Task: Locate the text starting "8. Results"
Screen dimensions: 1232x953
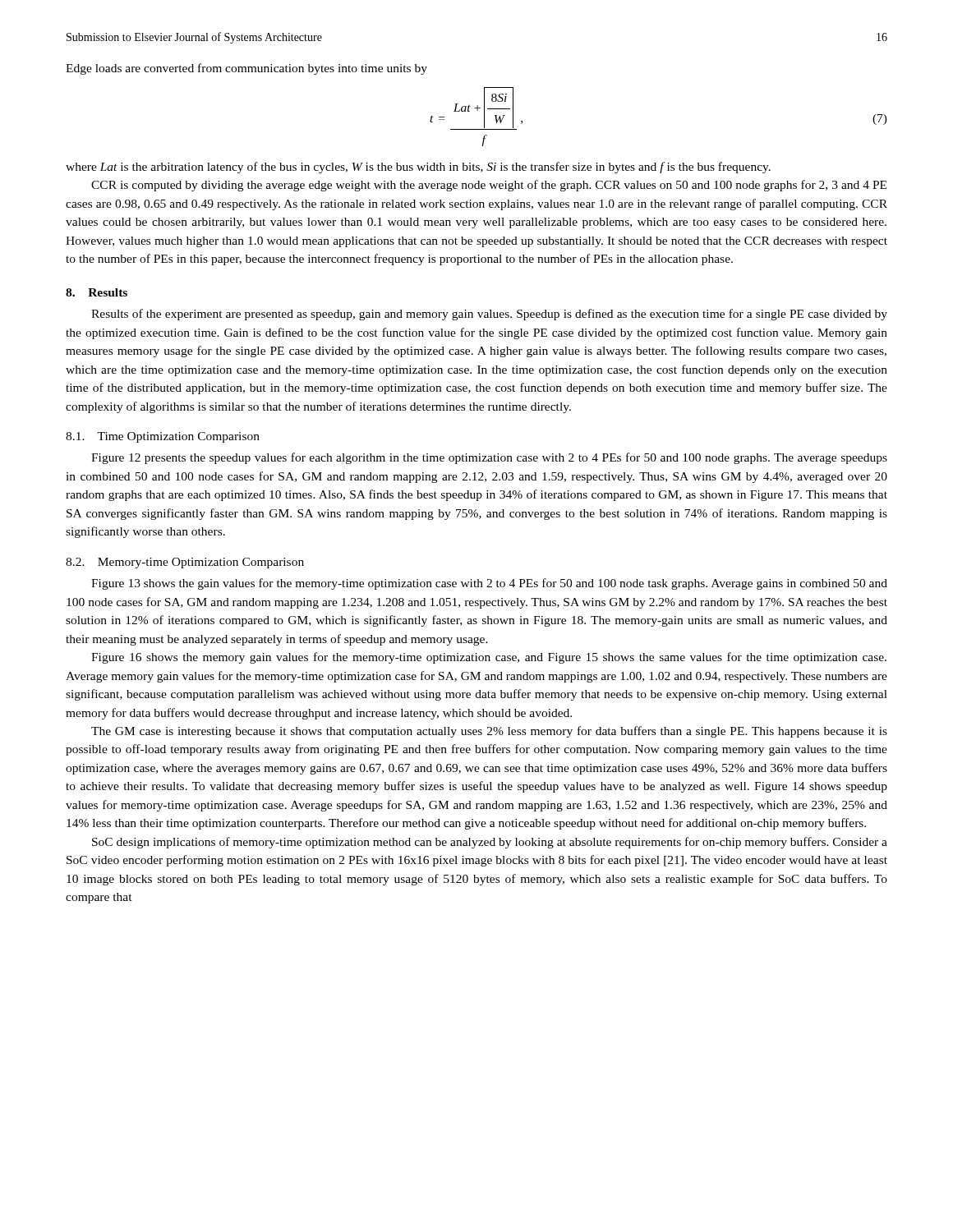Action: [x=97, y=292]
